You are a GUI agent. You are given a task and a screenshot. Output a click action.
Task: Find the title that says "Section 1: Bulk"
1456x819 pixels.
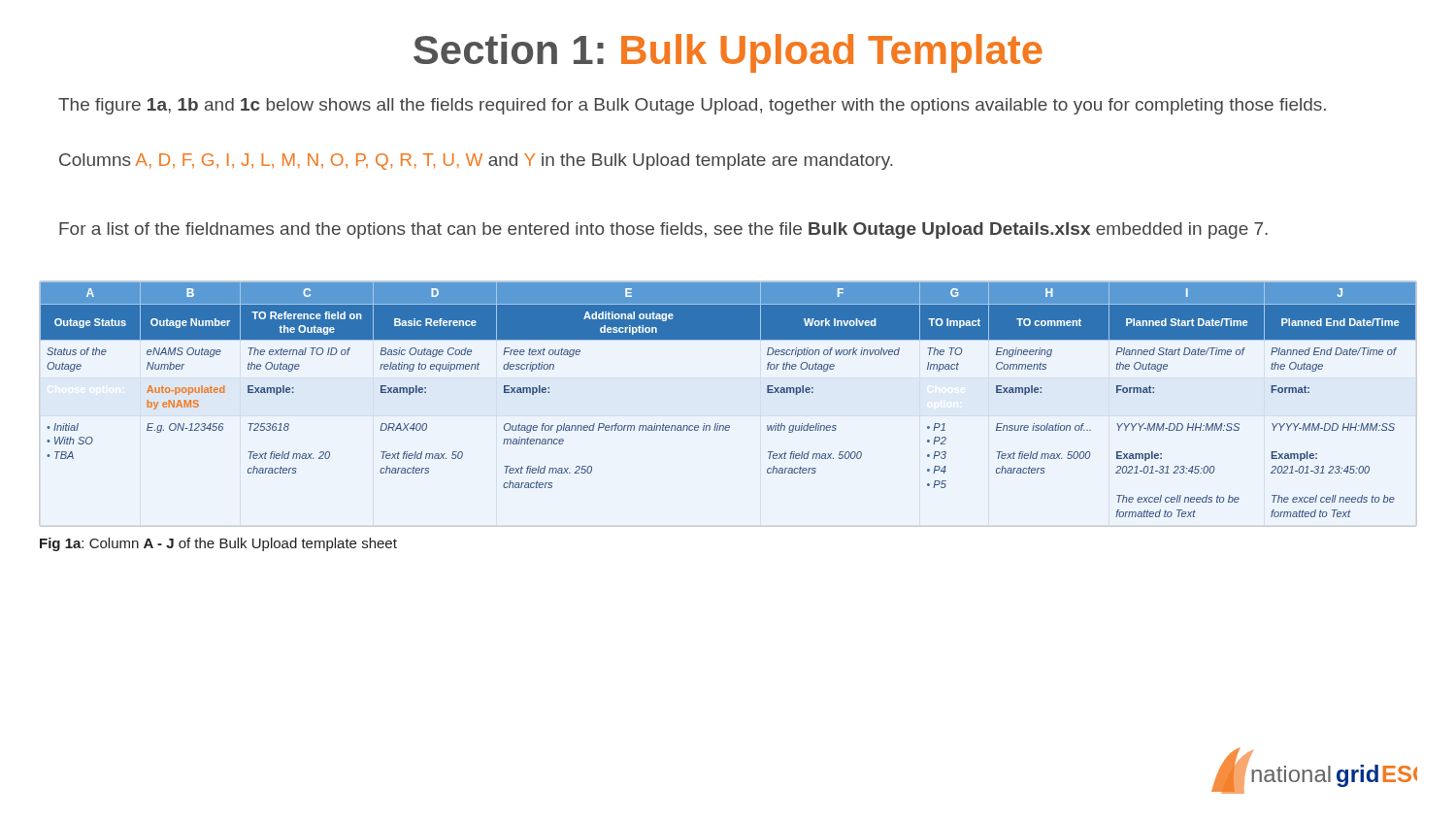(728, 50)
